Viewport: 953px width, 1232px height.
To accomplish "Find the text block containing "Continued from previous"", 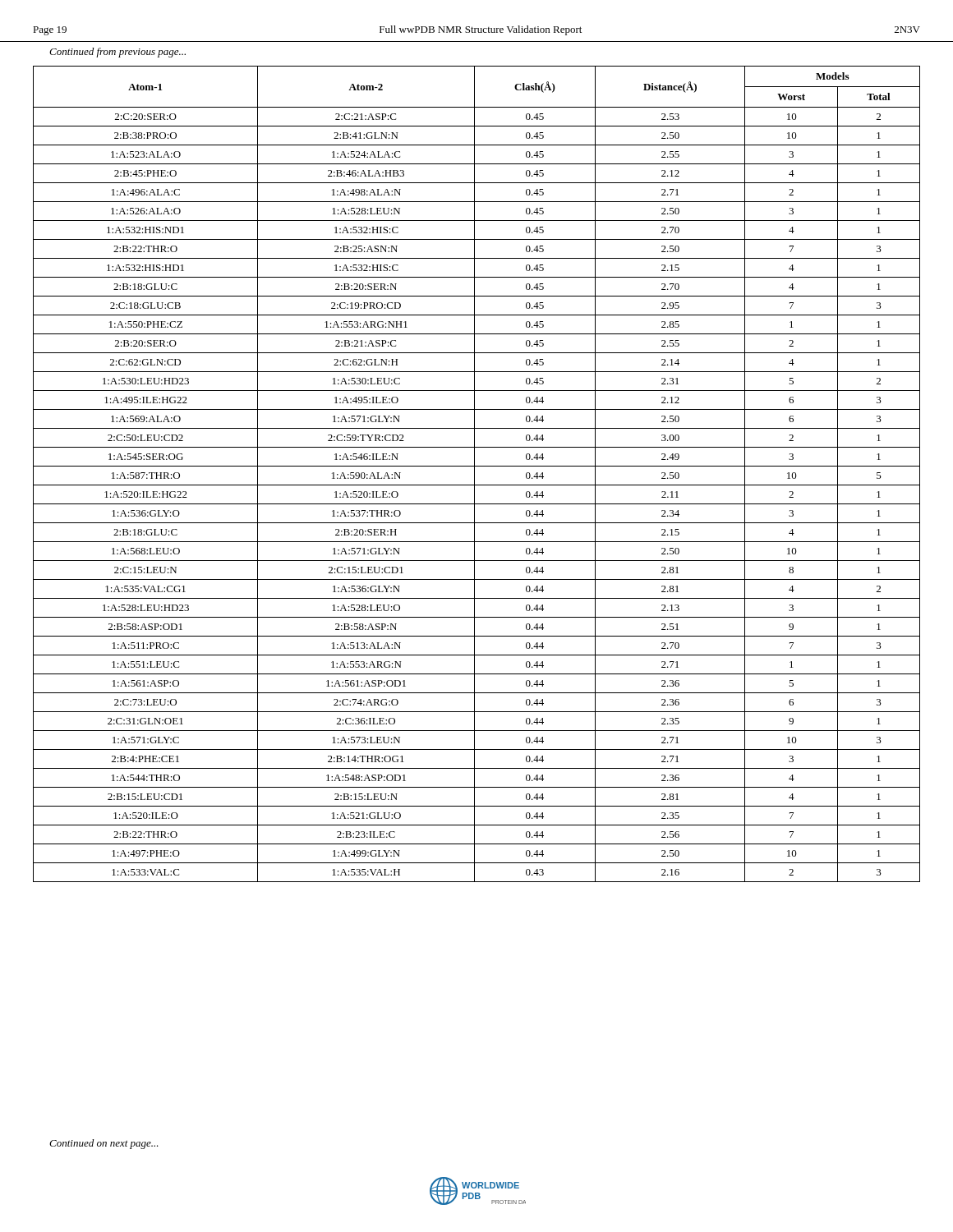I will pyautogui.click(x=118, y=51).
